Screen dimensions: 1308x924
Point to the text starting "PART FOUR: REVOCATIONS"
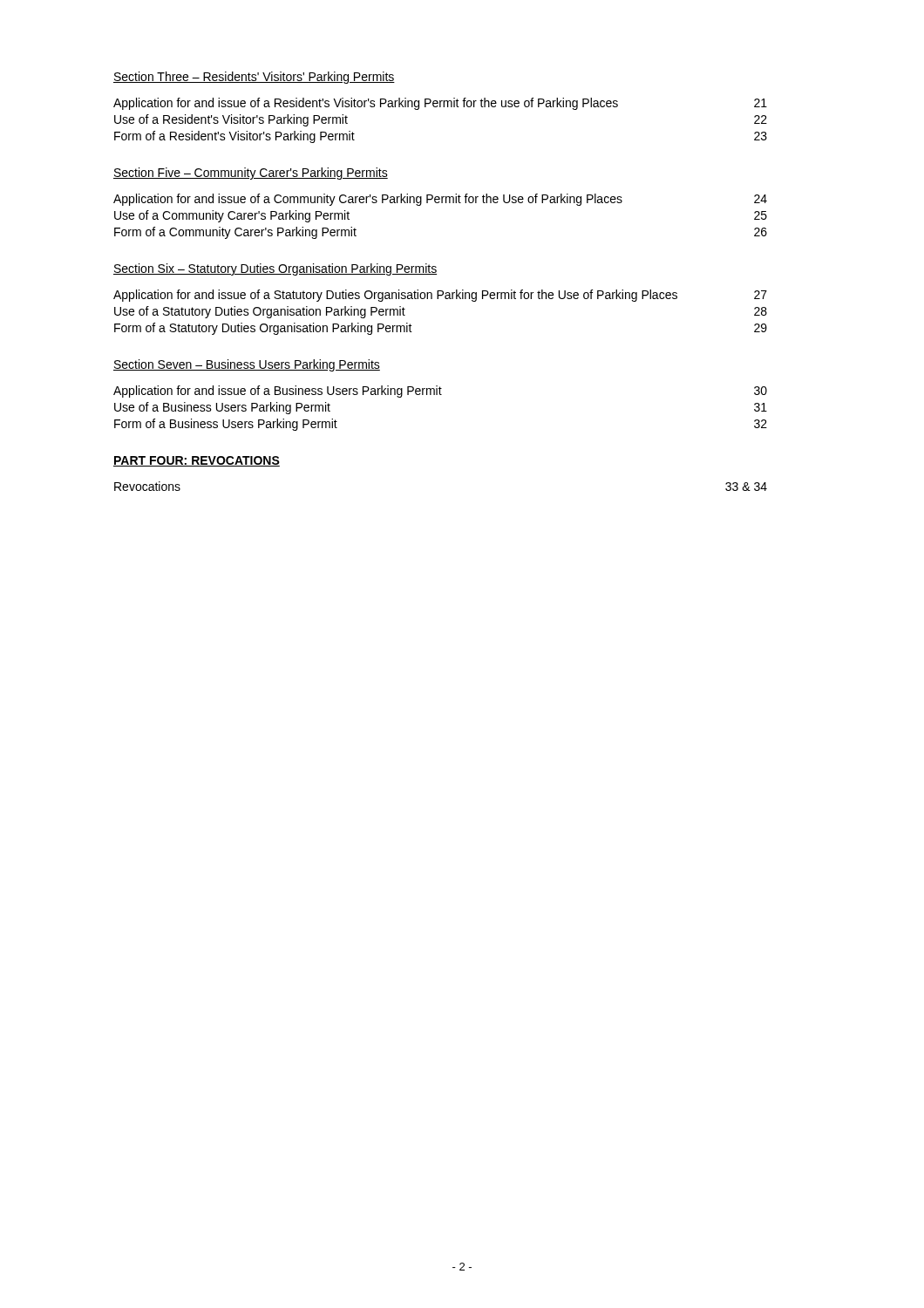(x=196, y=460)
